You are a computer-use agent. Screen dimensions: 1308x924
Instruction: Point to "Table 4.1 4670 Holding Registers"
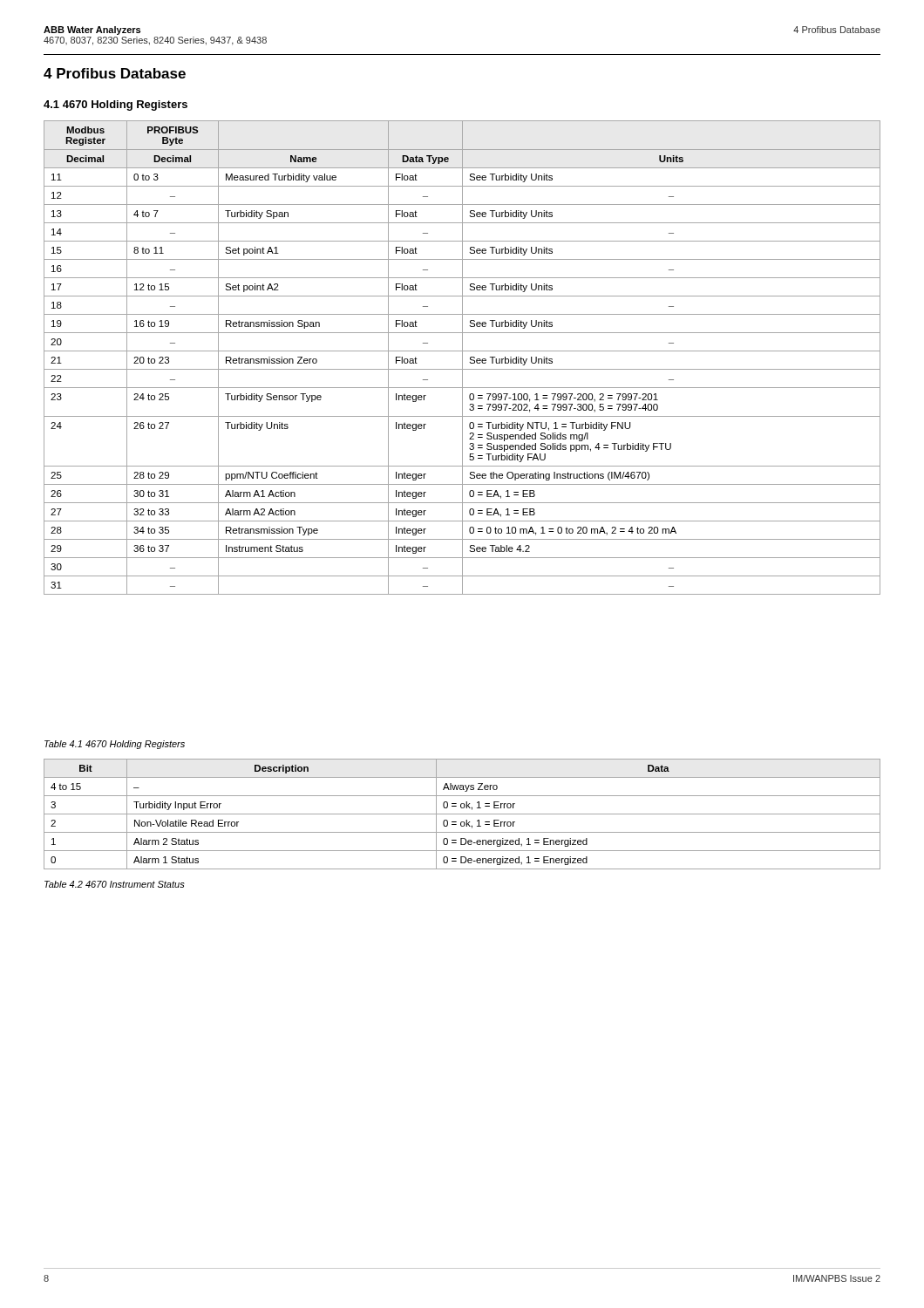click(x=114, y=744)
